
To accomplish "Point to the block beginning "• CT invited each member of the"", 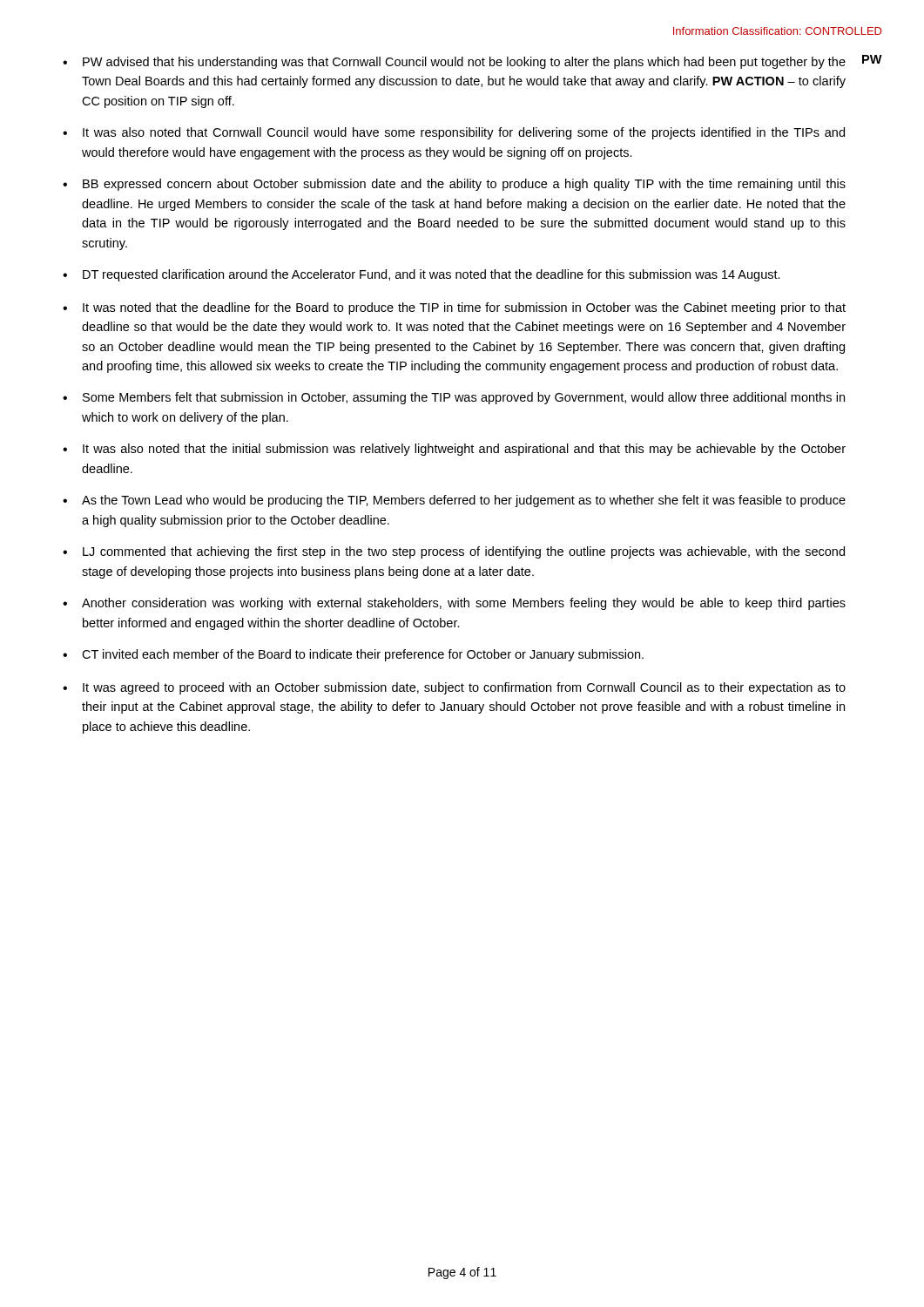I will coord(454,655).
